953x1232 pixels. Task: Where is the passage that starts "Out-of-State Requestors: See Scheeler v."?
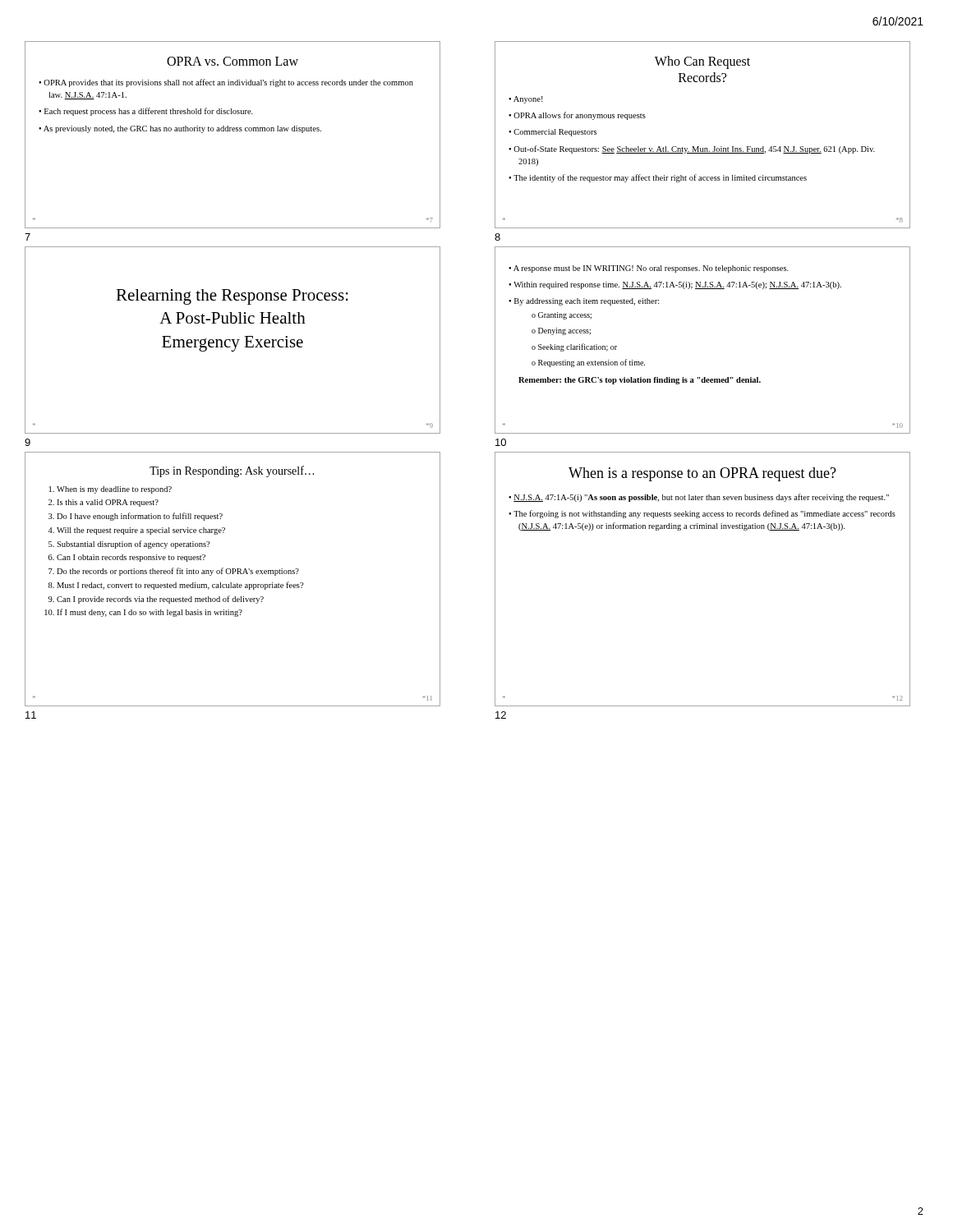(x=694, y=155)
